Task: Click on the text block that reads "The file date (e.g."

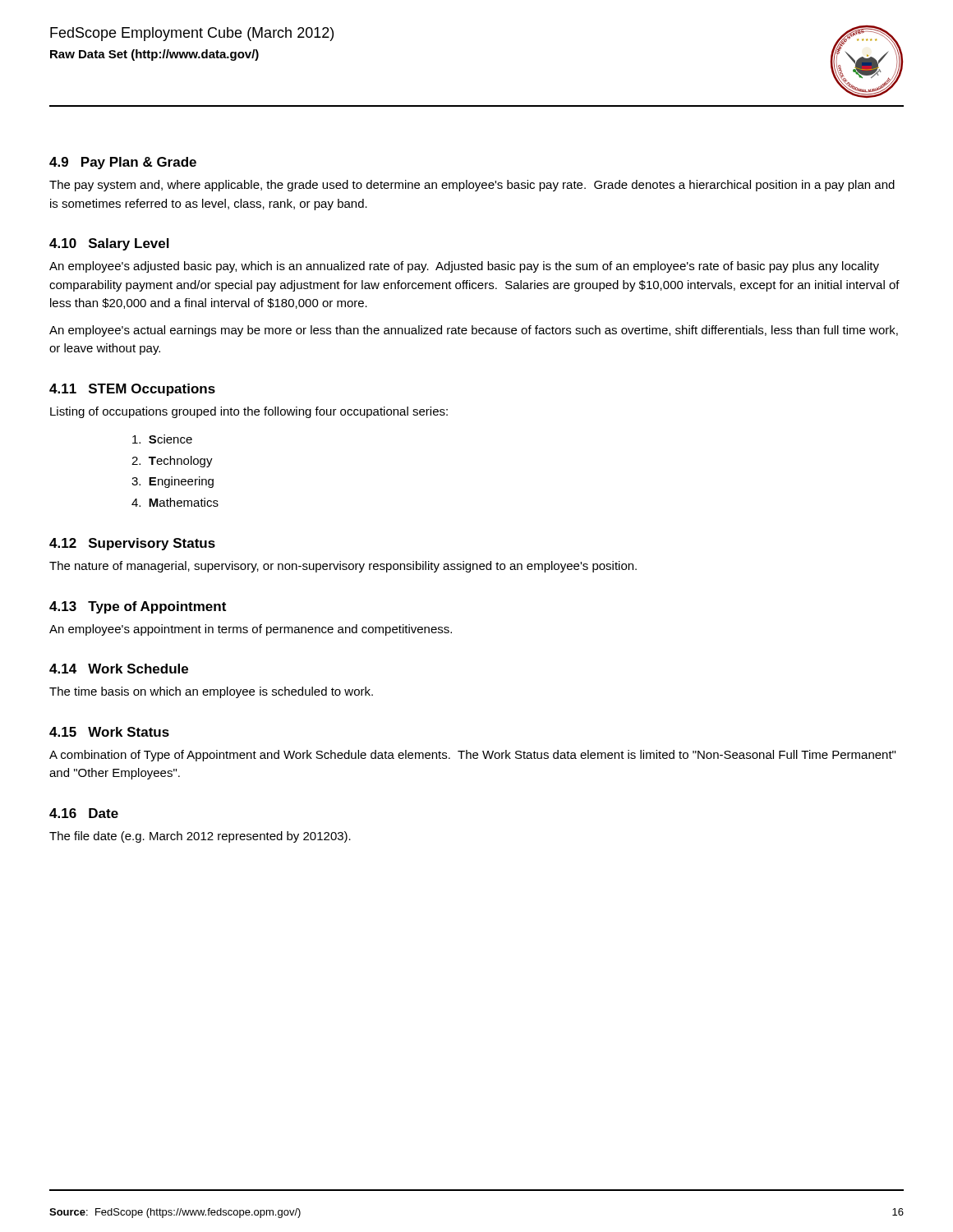Action: (x=200, y=835)
